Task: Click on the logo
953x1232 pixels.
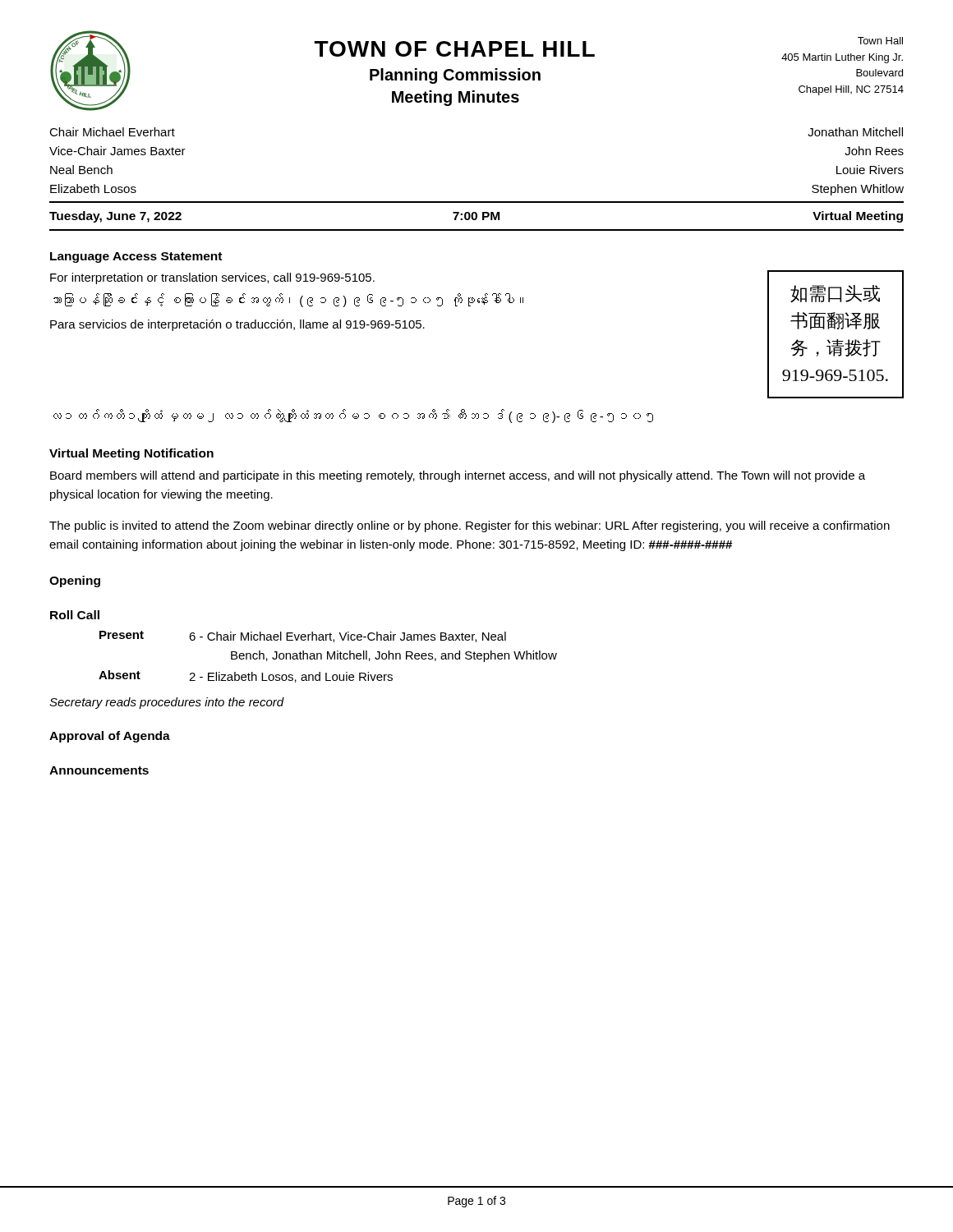Action: (x=94, y=72)
